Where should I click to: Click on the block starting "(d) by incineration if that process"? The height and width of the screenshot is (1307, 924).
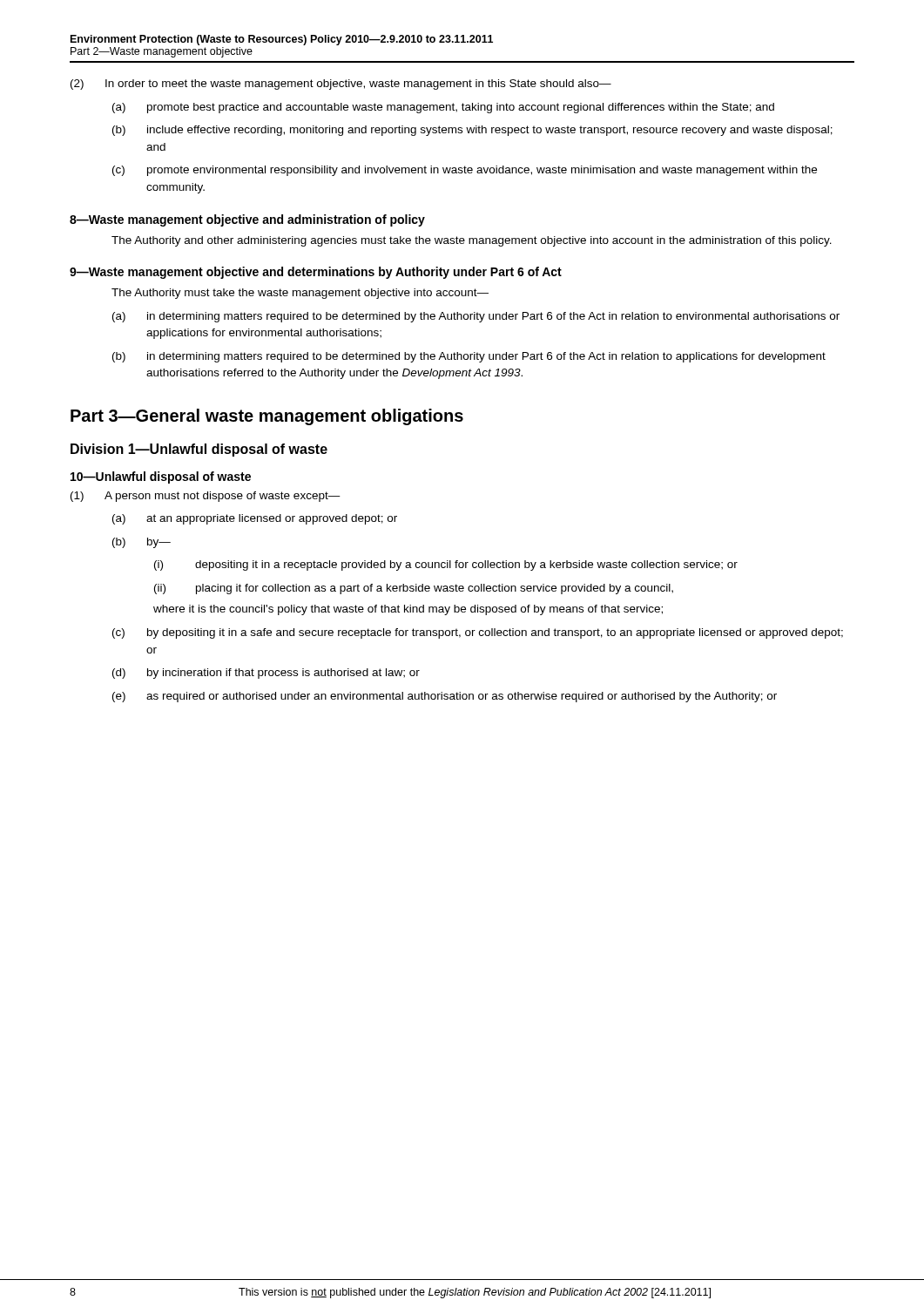(266, 674)
